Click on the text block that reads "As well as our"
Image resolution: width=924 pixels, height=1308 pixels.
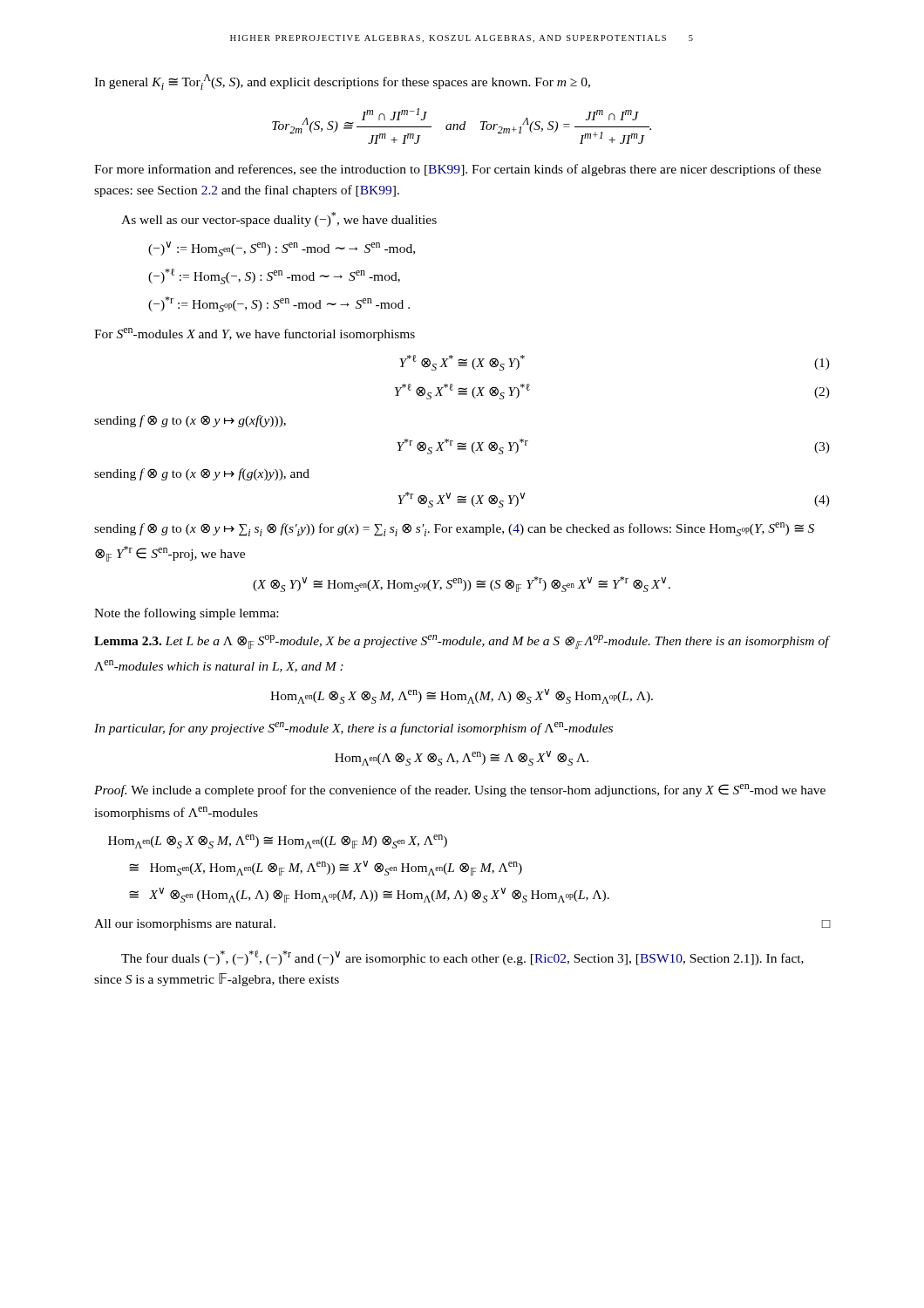pyautogui.click(x=279, y=218)
